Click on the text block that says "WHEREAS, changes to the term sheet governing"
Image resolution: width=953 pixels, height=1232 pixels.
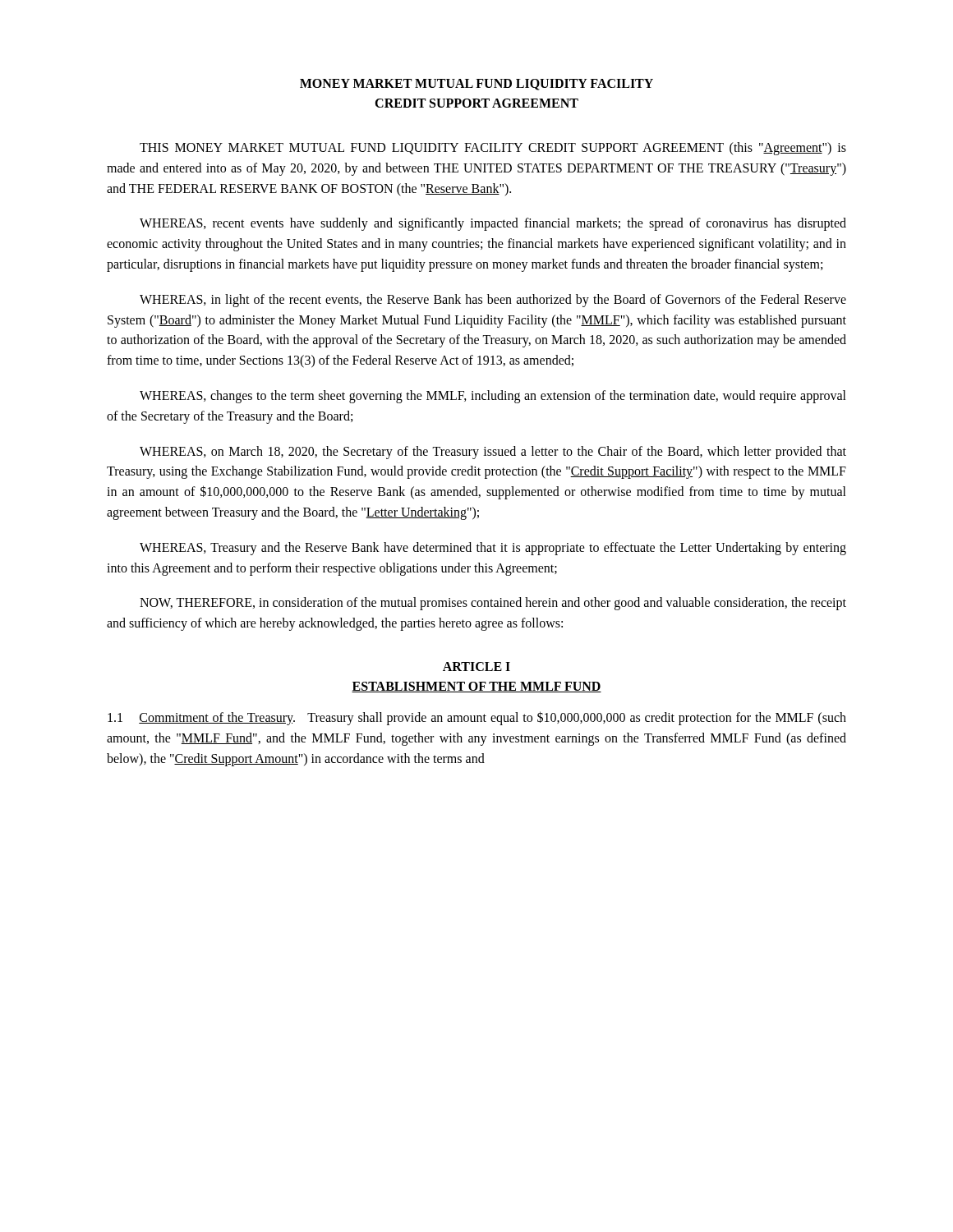coord(476,406)
